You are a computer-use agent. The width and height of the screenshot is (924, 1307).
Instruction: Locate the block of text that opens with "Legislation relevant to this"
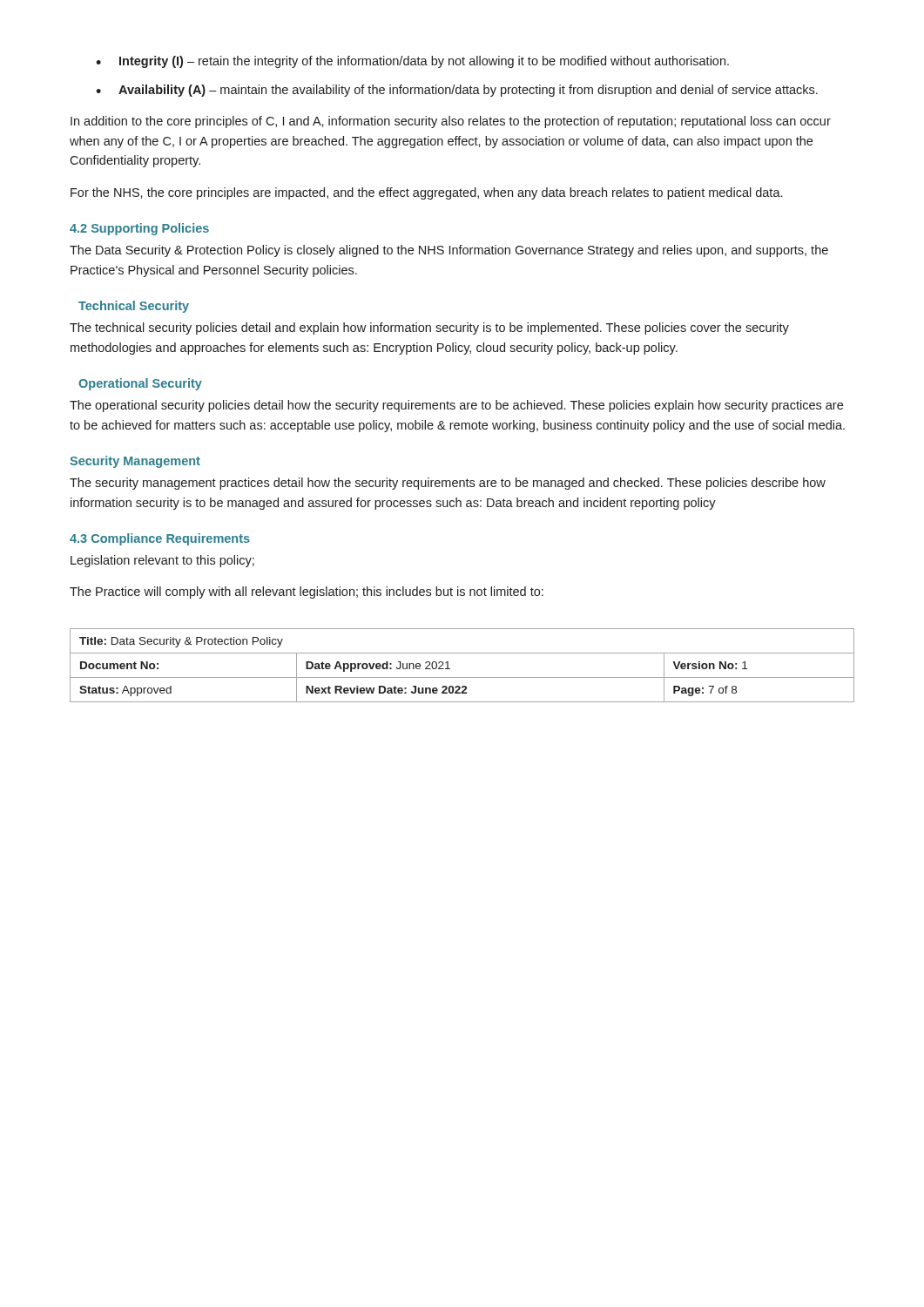(162, 560)
